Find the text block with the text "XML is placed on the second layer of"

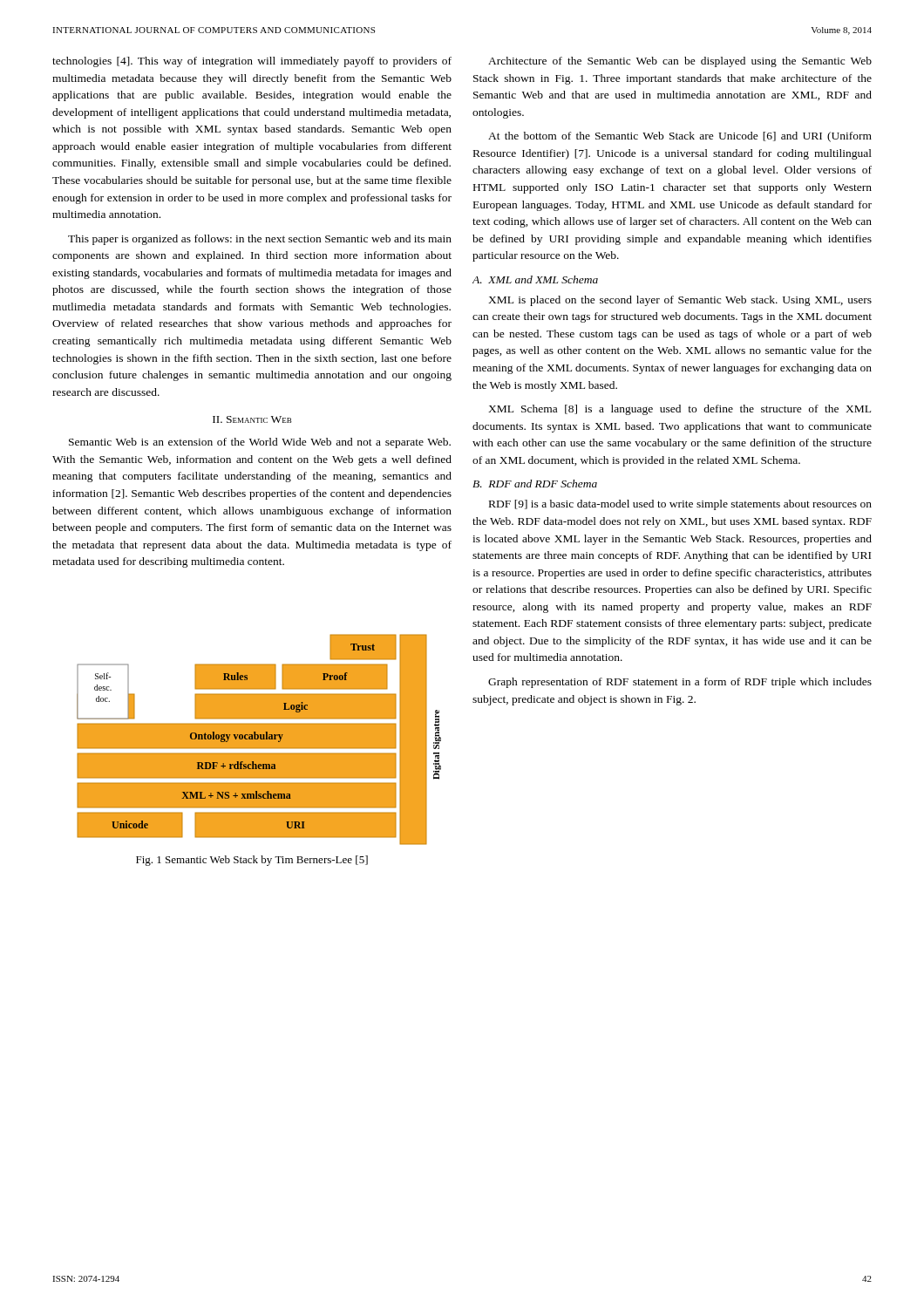coord(672,342)
